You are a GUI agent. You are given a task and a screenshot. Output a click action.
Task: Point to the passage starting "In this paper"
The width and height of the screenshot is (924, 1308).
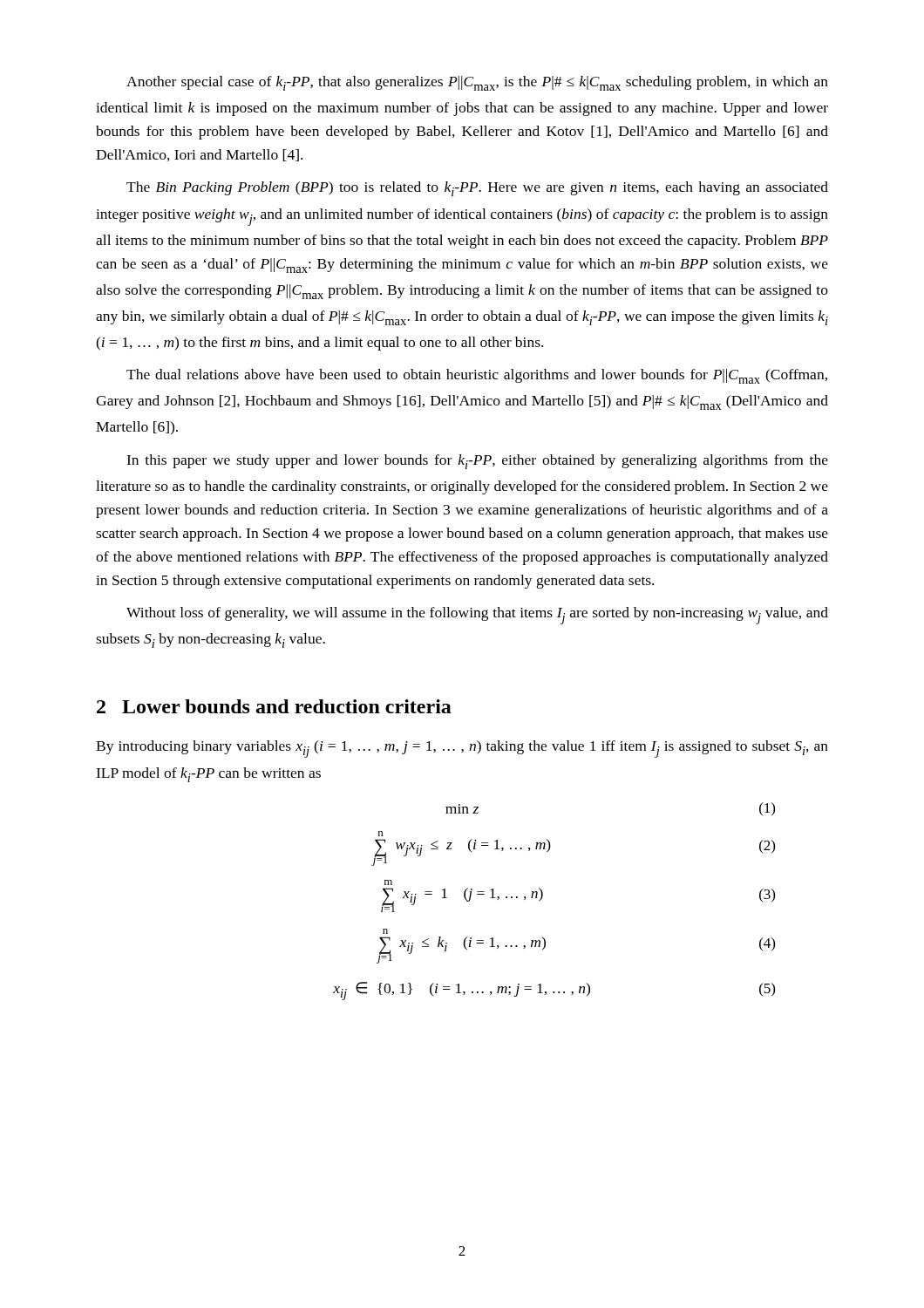click(462, 520)
